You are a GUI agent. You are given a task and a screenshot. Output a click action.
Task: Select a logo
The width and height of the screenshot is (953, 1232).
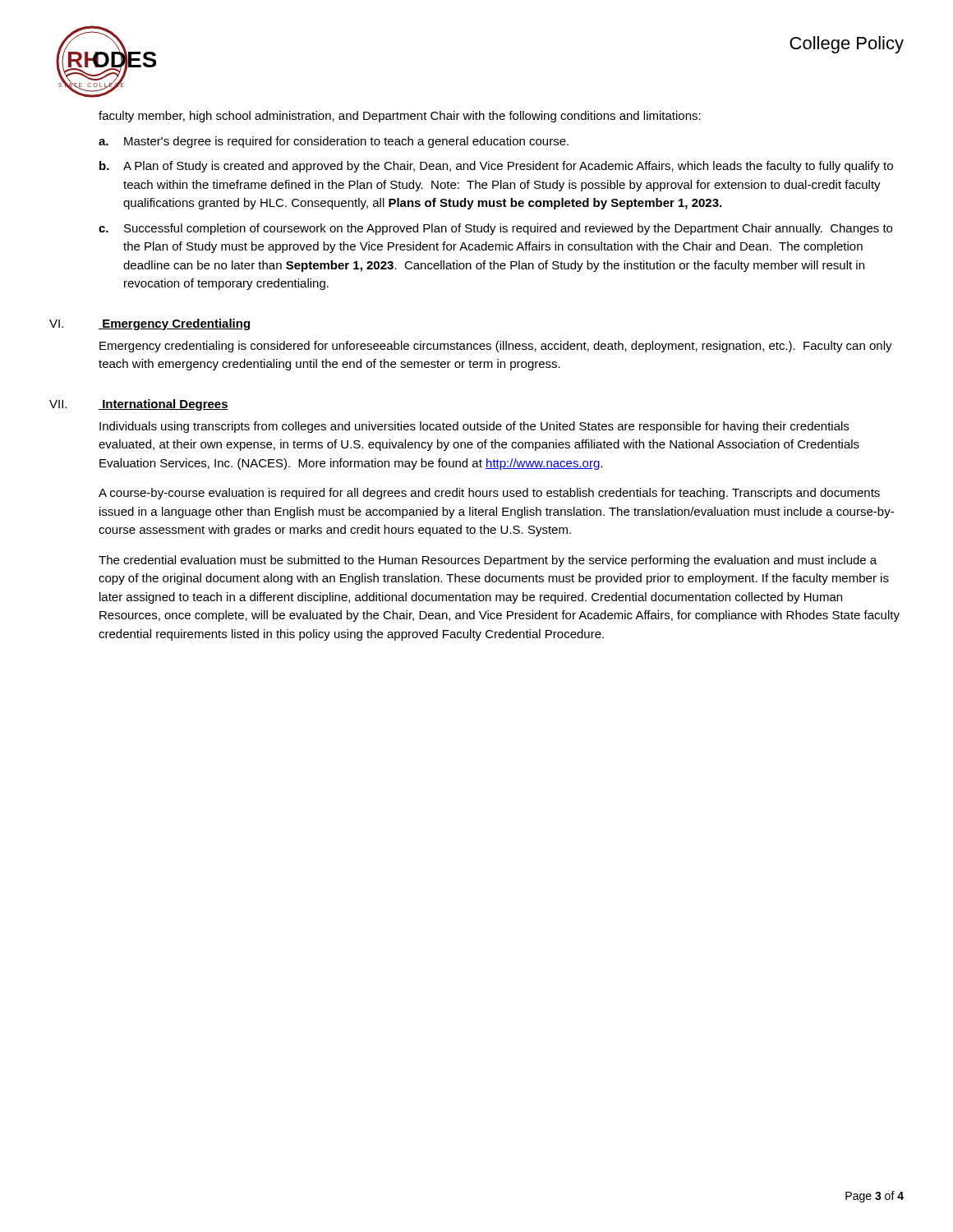pos(103,62)
